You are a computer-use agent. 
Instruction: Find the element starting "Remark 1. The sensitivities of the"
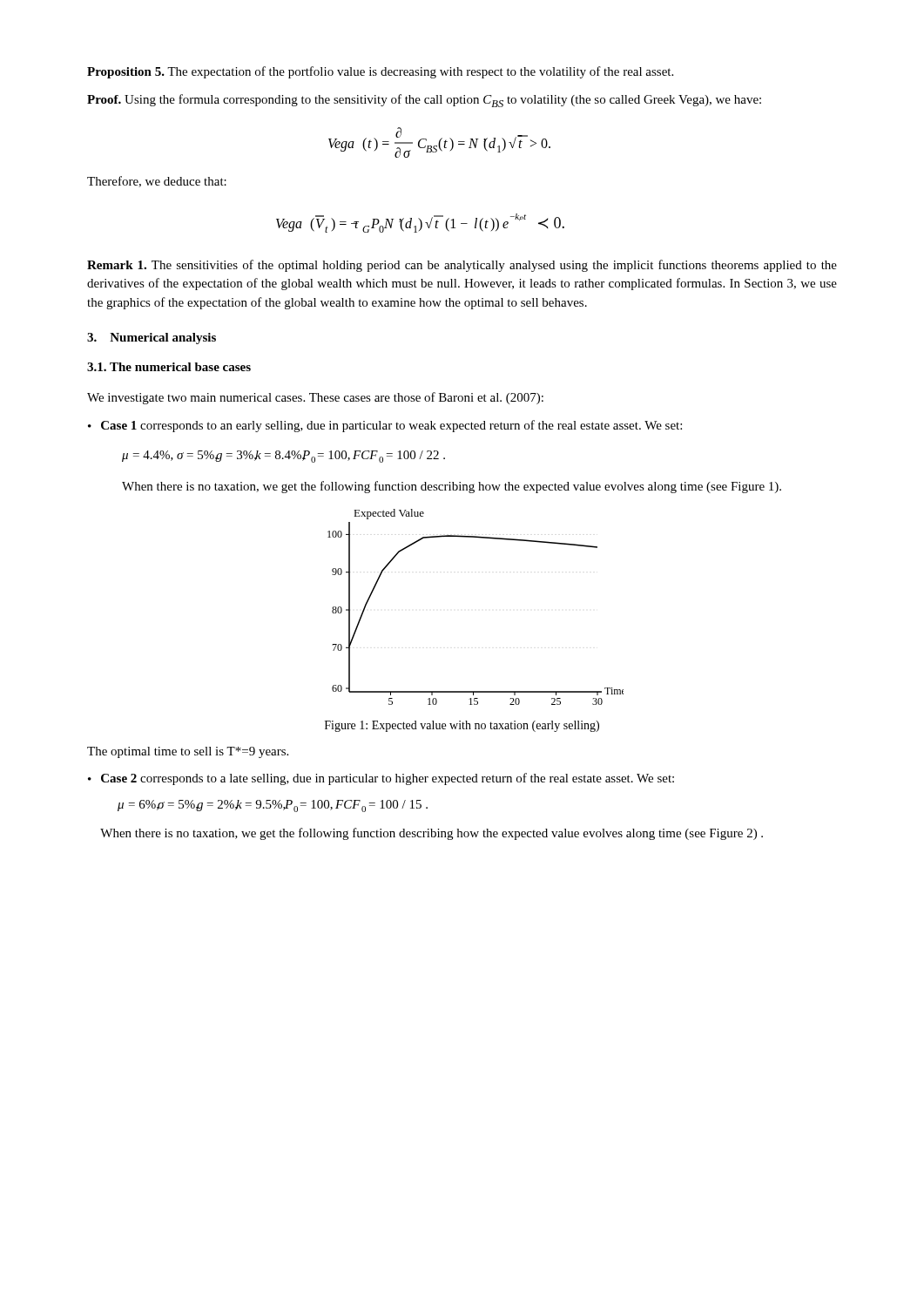[x=462, y=284]
